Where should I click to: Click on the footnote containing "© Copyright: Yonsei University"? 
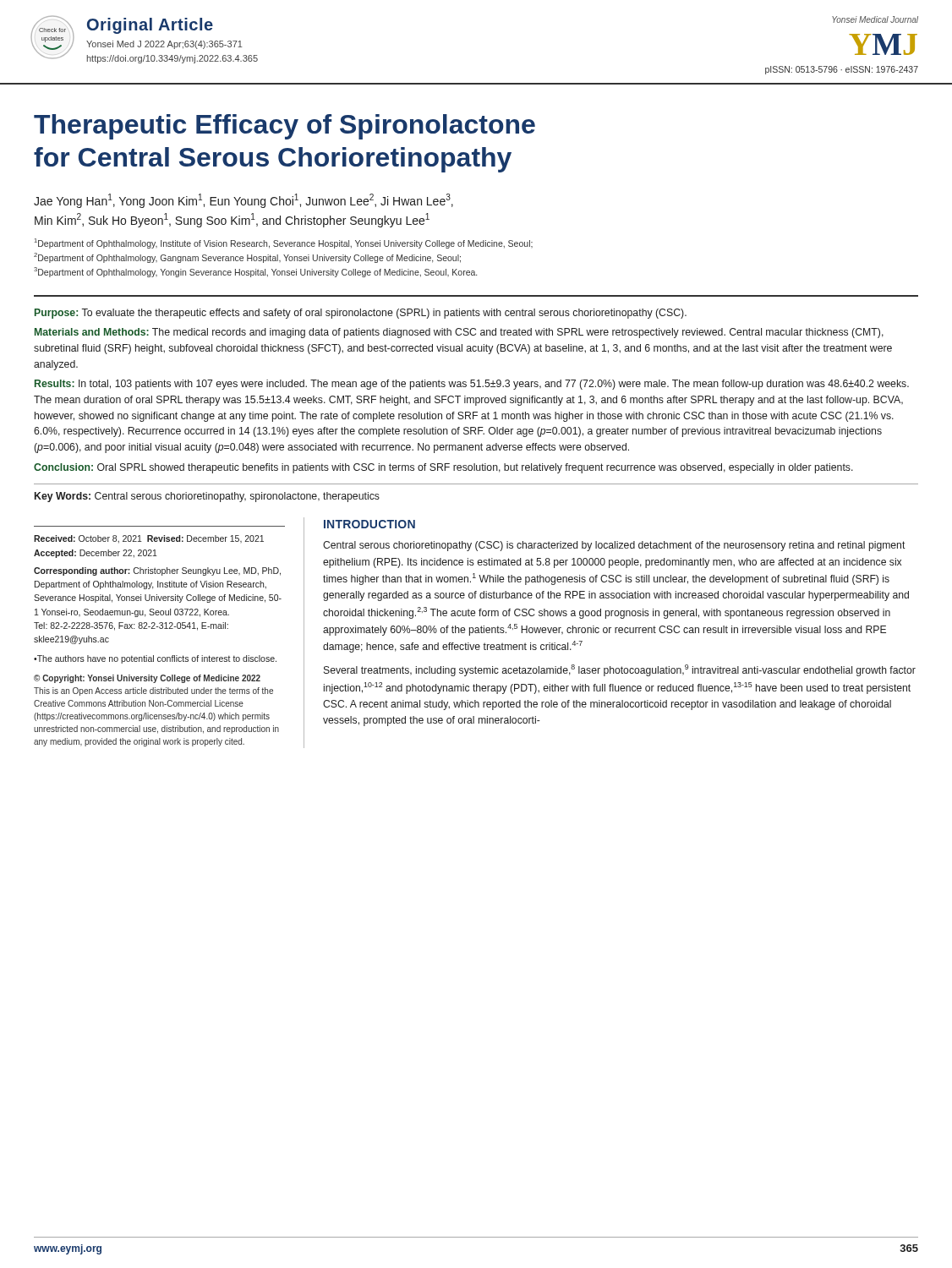click(159, 710)
